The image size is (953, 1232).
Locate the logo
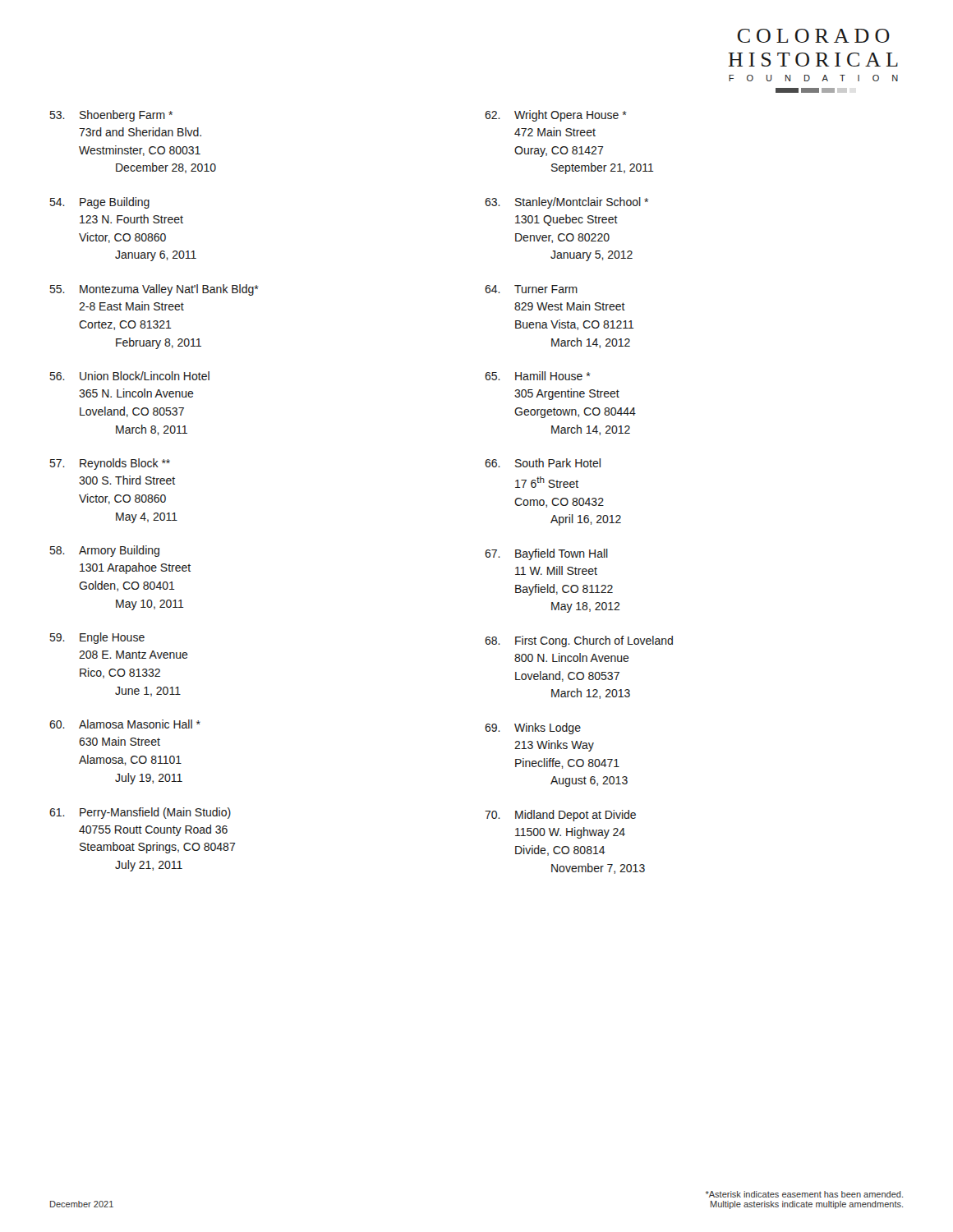pyautogui.click(x=816, y=59)
